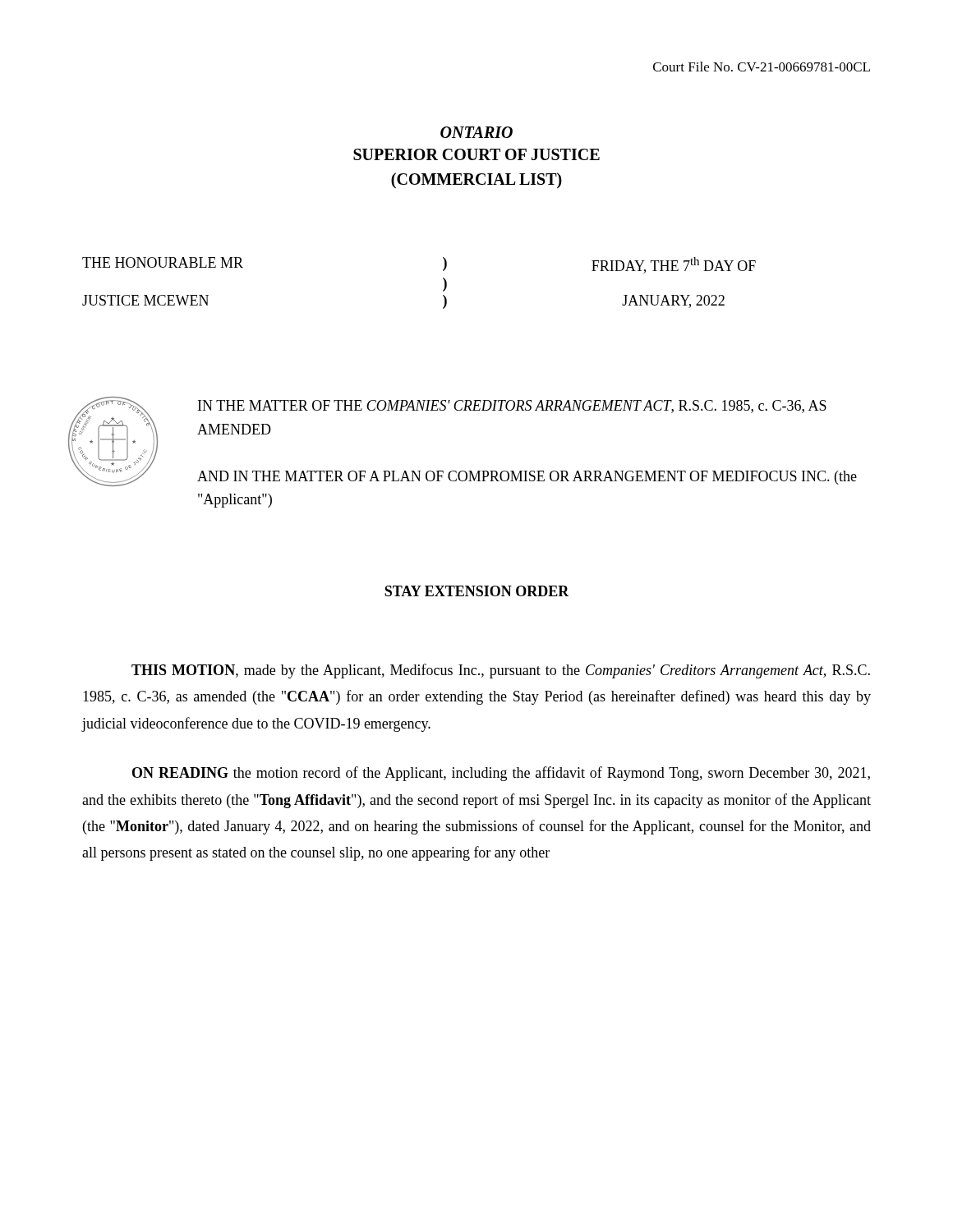Find the text block that says "ON READING the motion record of the"
Viewport: 953px width, 1232px height.
[x=476, y=813]
